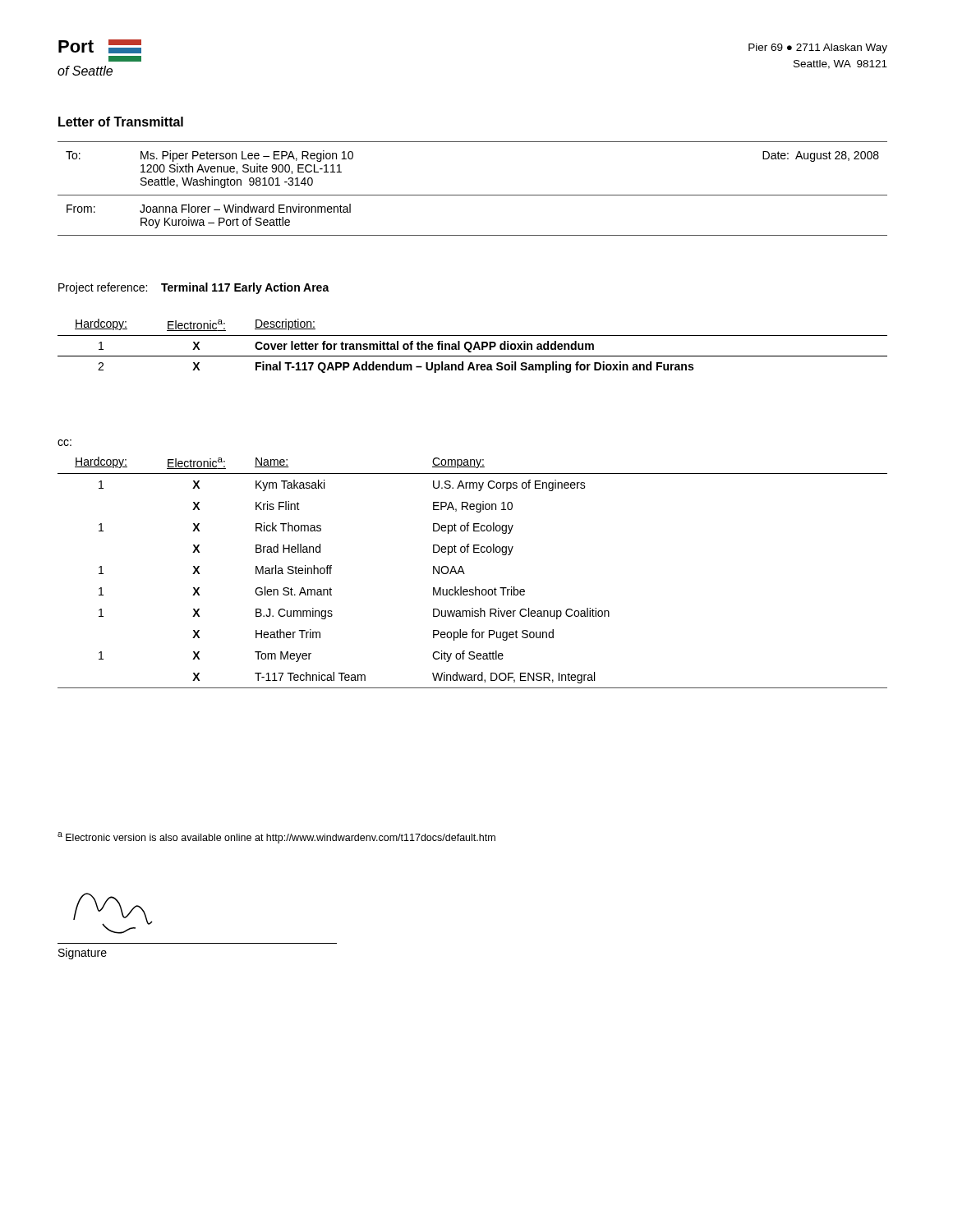Click on the logo
Image resolution: width=953 pixels, height=1232 pixels.
coord(115,64)
